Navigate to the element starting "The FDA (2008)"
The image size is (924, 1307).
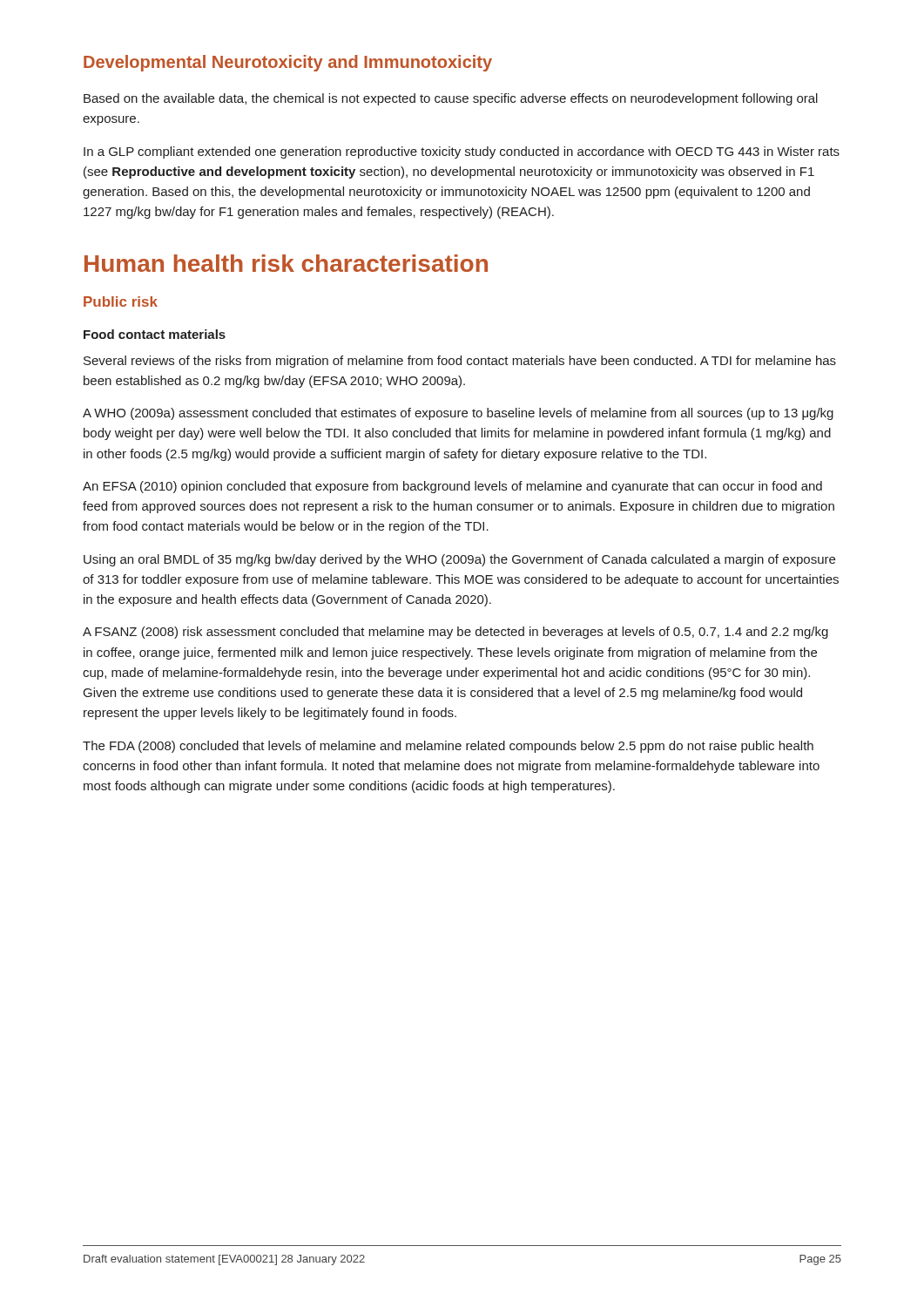462,765
